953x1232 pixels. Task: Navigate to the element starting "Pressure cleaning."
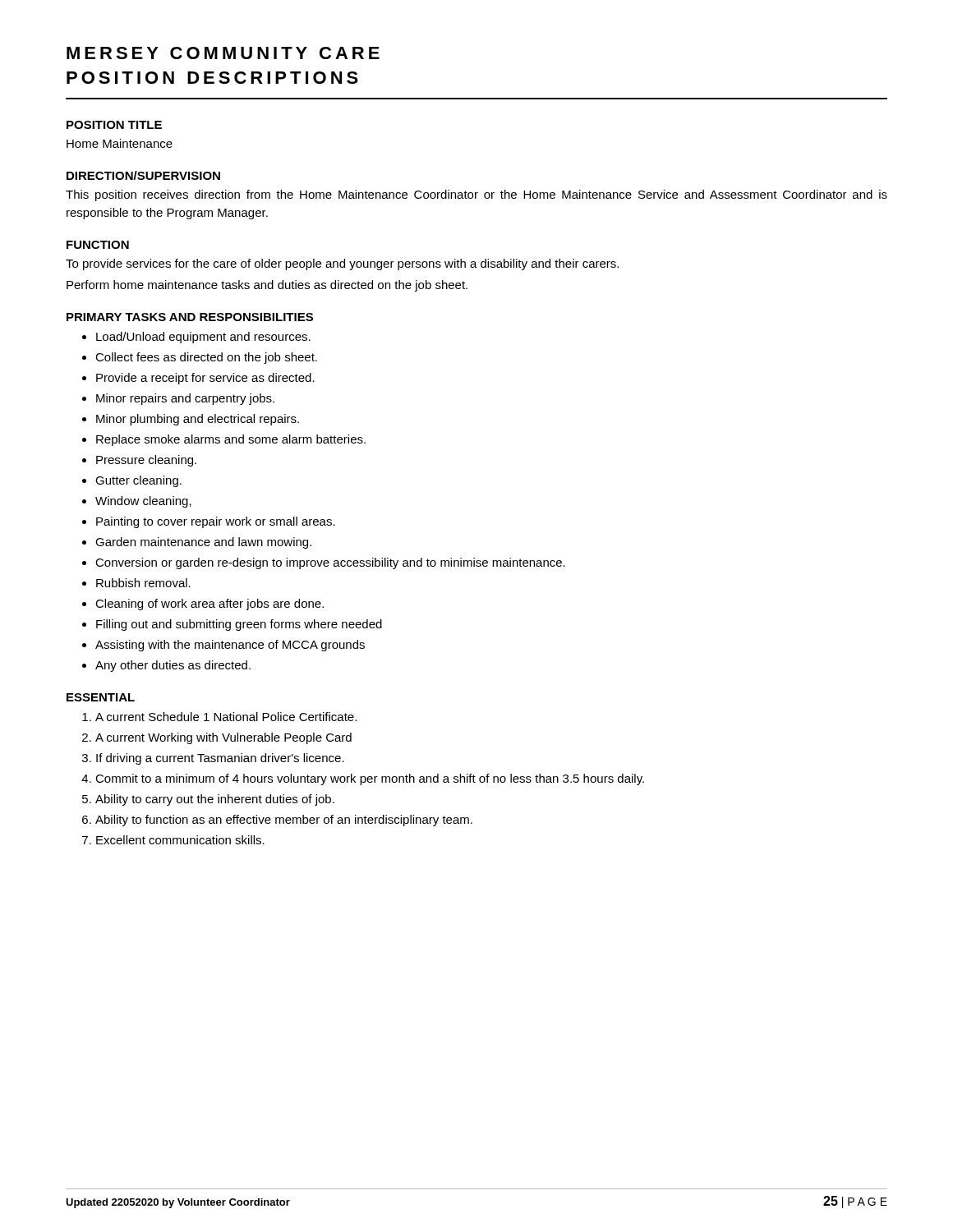pos(146,459)
